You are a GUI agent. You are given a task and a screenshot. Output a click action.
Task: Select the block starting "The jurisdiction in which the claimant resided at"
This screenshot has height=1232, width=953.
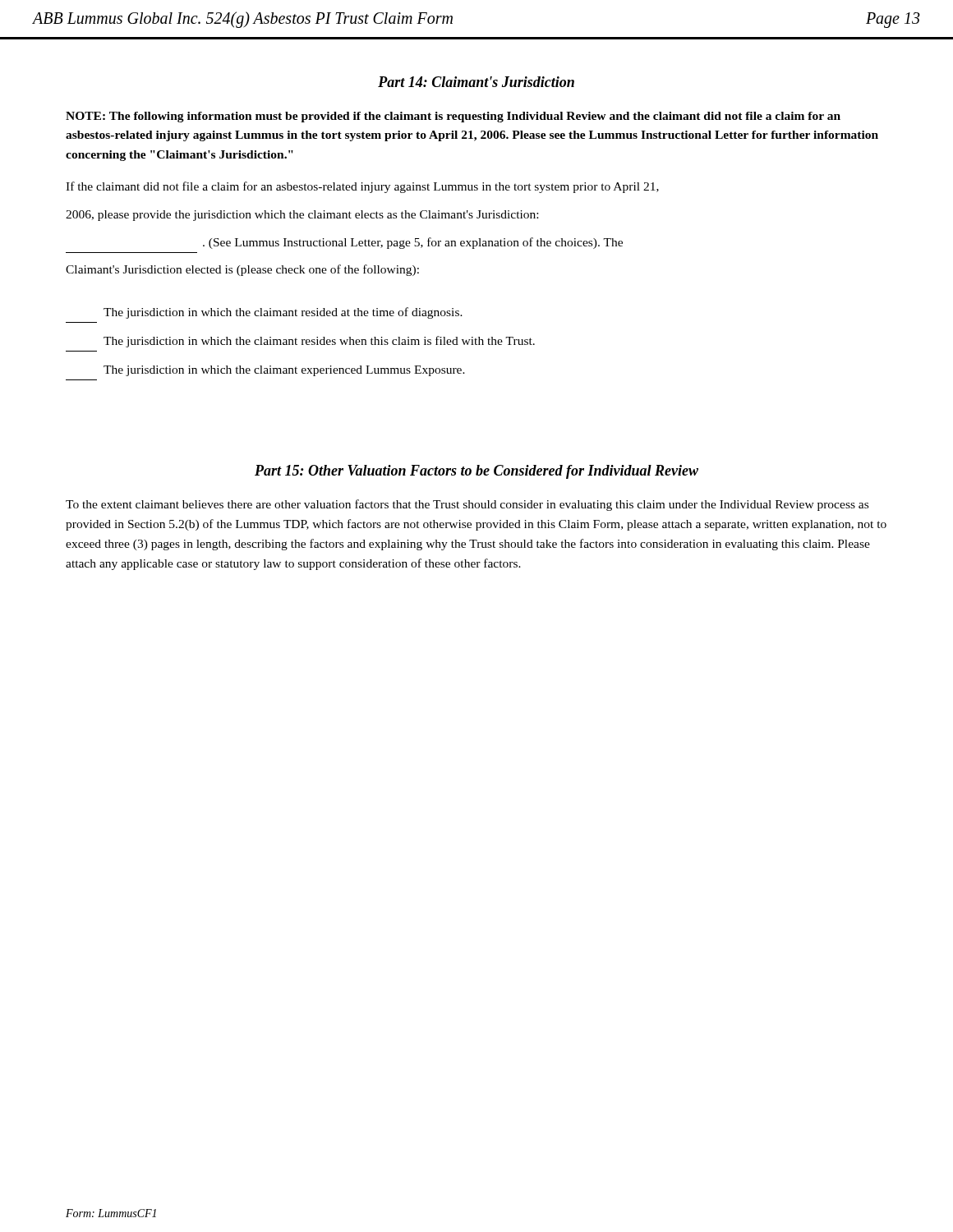click(283, 313)
